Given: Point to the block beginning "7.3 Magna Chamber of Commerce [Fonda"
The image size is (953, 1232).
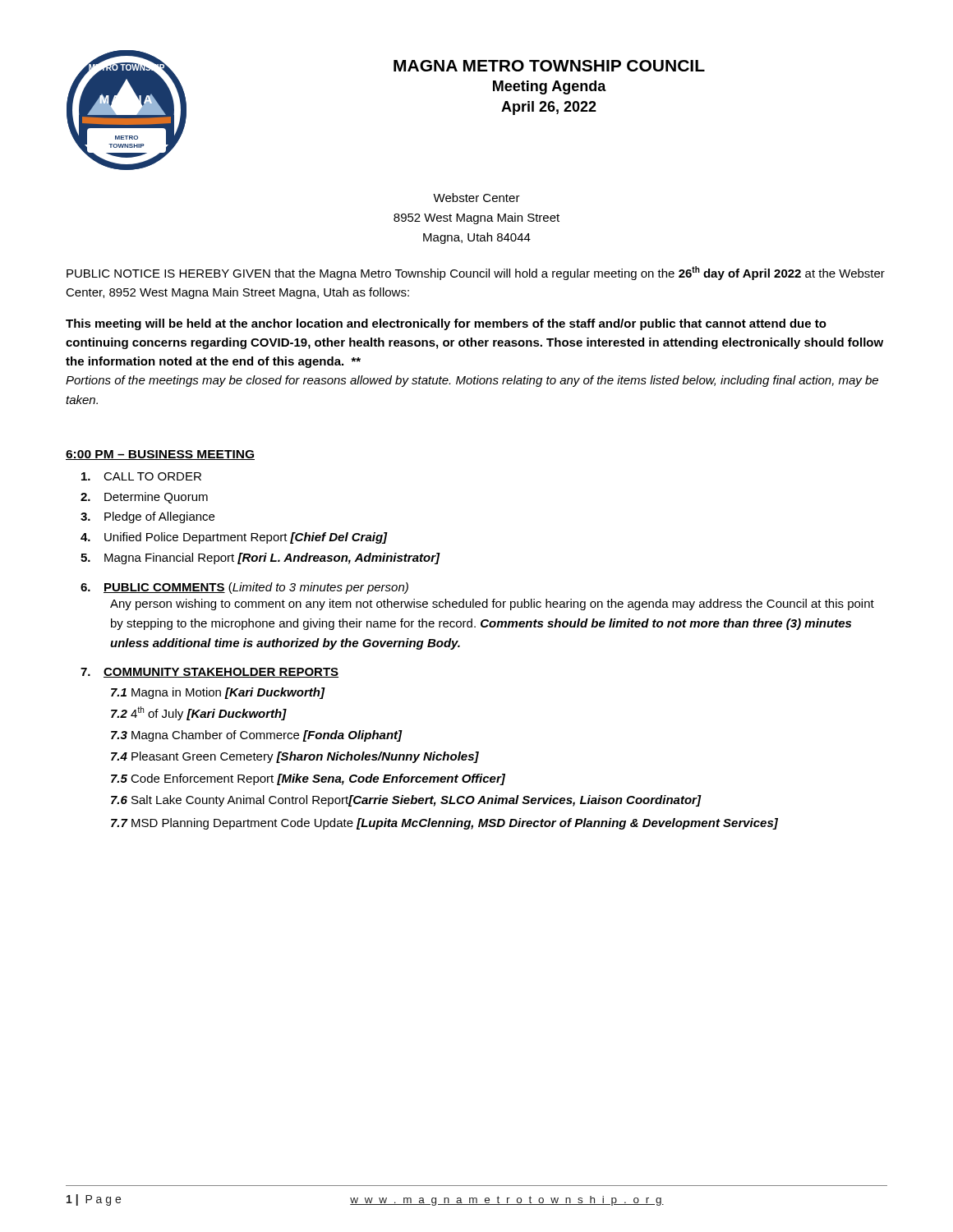Looking at the screenshot, I should (x=256, y=735).
